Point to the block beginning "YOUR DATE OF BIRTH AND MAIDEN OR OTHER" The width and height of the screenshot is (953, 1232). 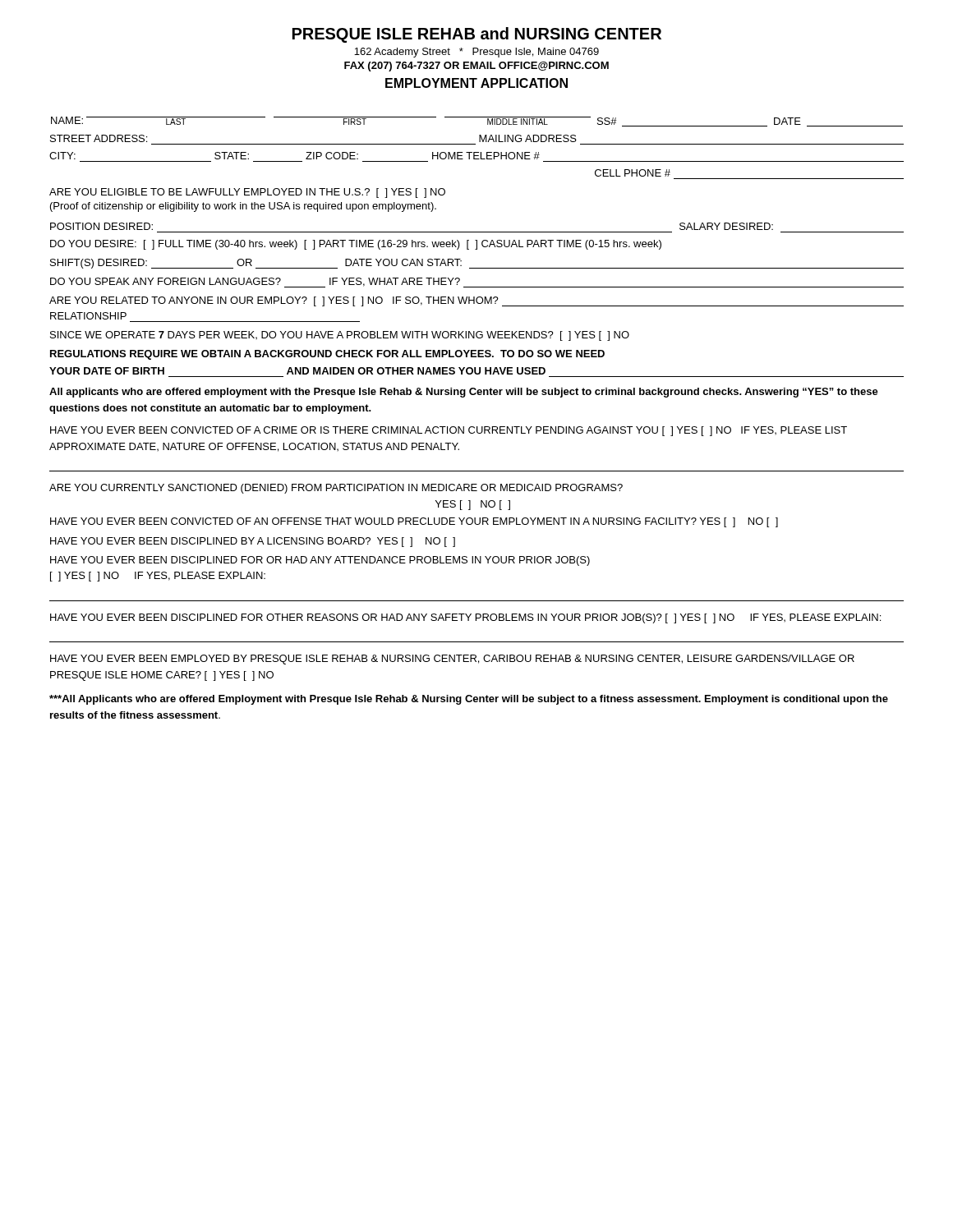pos(476,370)
